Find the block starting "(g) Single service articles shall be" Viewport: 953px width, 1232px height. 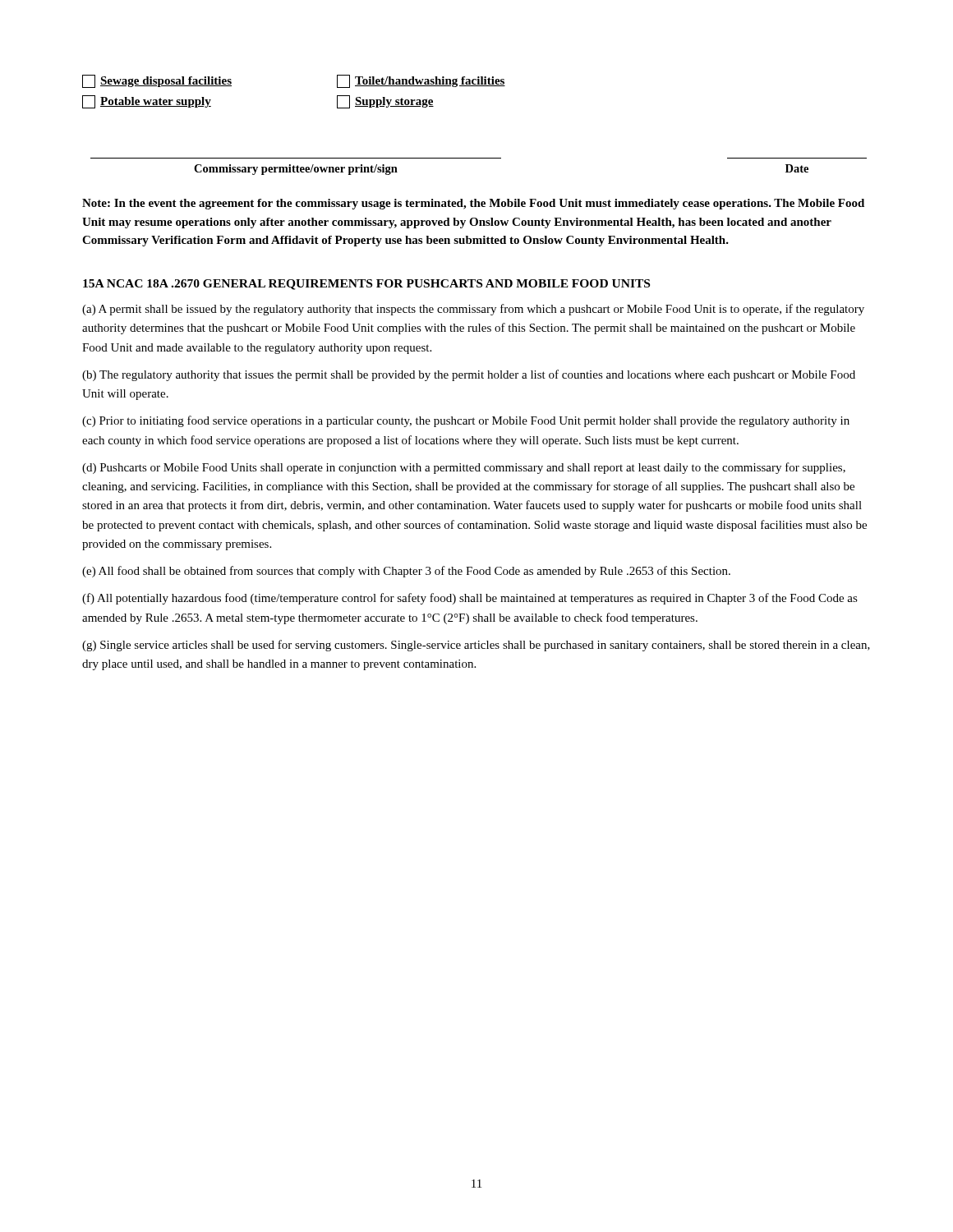click(x=476, y=654)
